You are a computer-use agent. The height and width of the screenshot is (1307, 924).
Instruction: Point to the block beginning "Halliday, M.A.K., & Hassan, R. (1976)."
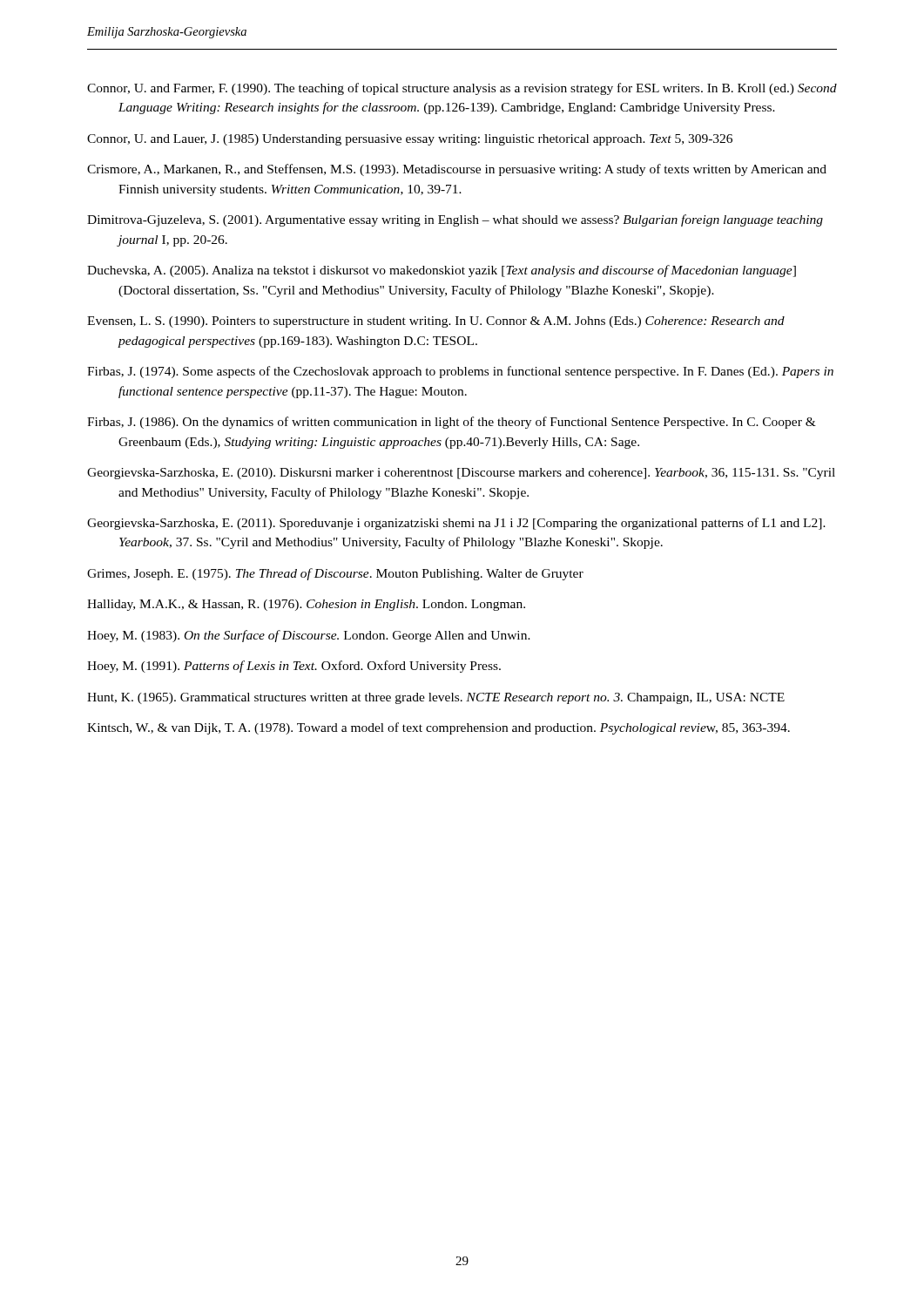462,604
